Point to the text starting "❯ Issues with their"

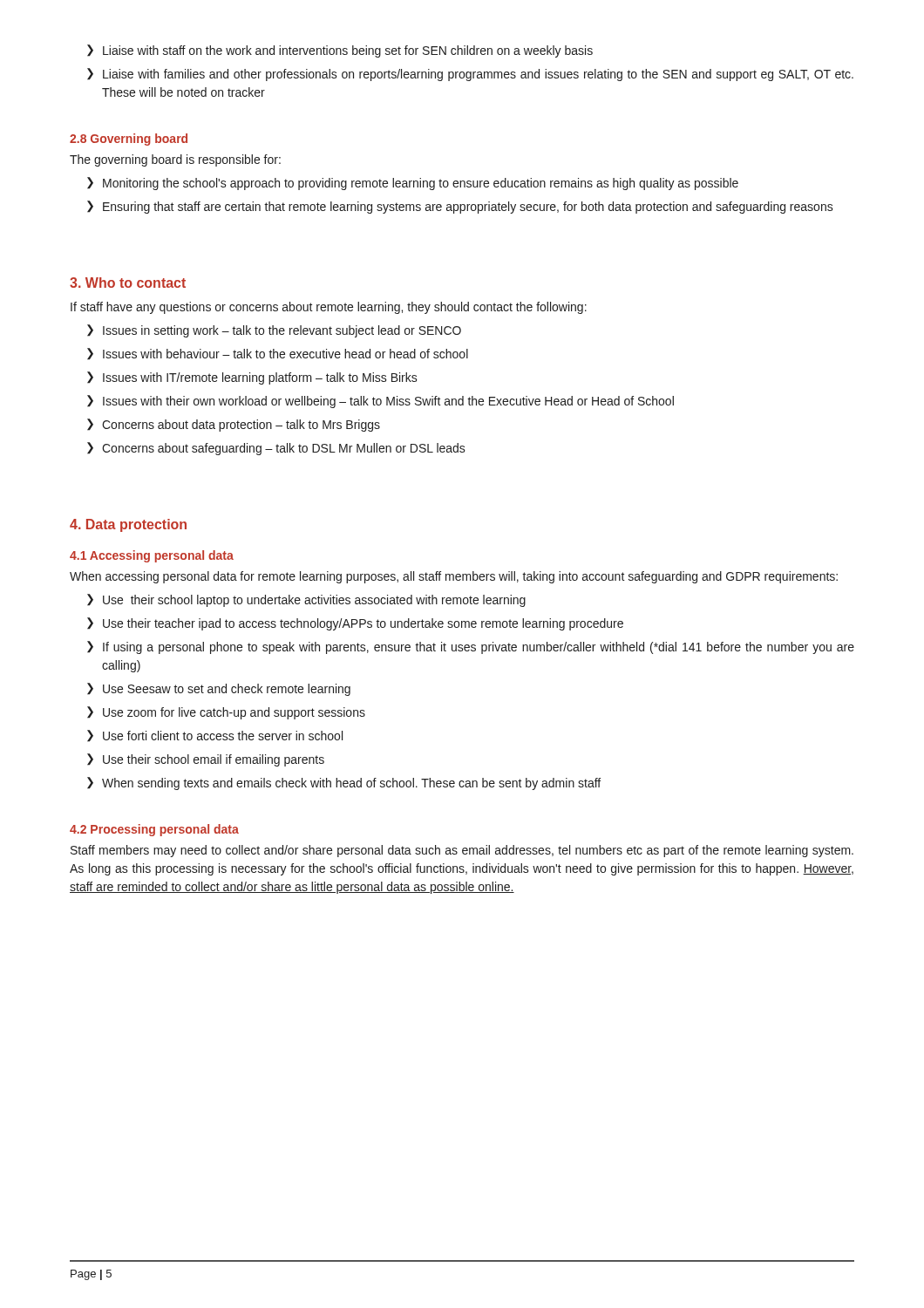(x=470, y=402)
